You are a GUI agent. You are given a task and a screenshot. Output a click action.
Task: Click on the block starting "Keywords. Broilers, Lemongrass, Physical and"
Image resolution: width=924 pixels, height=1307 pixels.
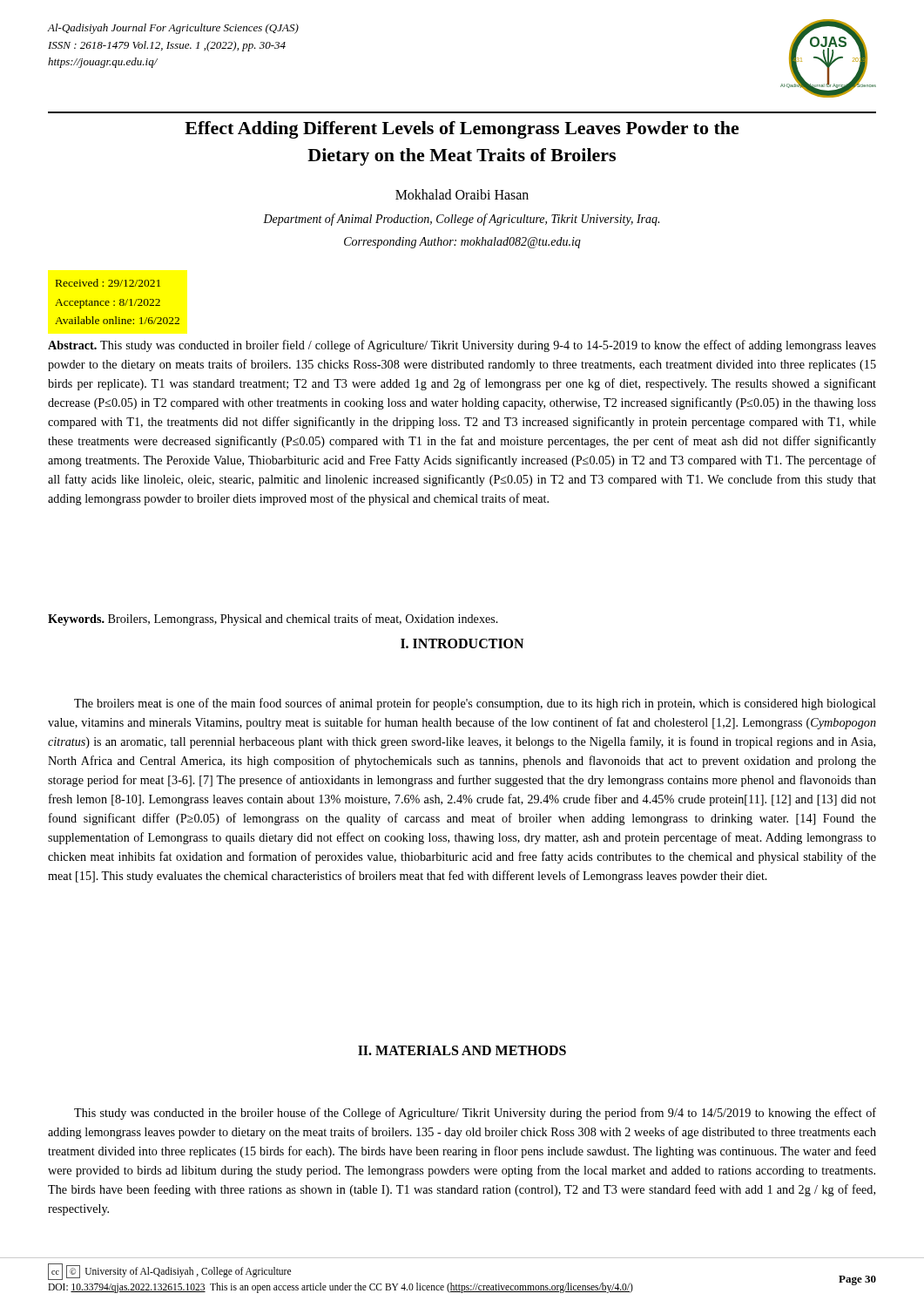point(462,619)
